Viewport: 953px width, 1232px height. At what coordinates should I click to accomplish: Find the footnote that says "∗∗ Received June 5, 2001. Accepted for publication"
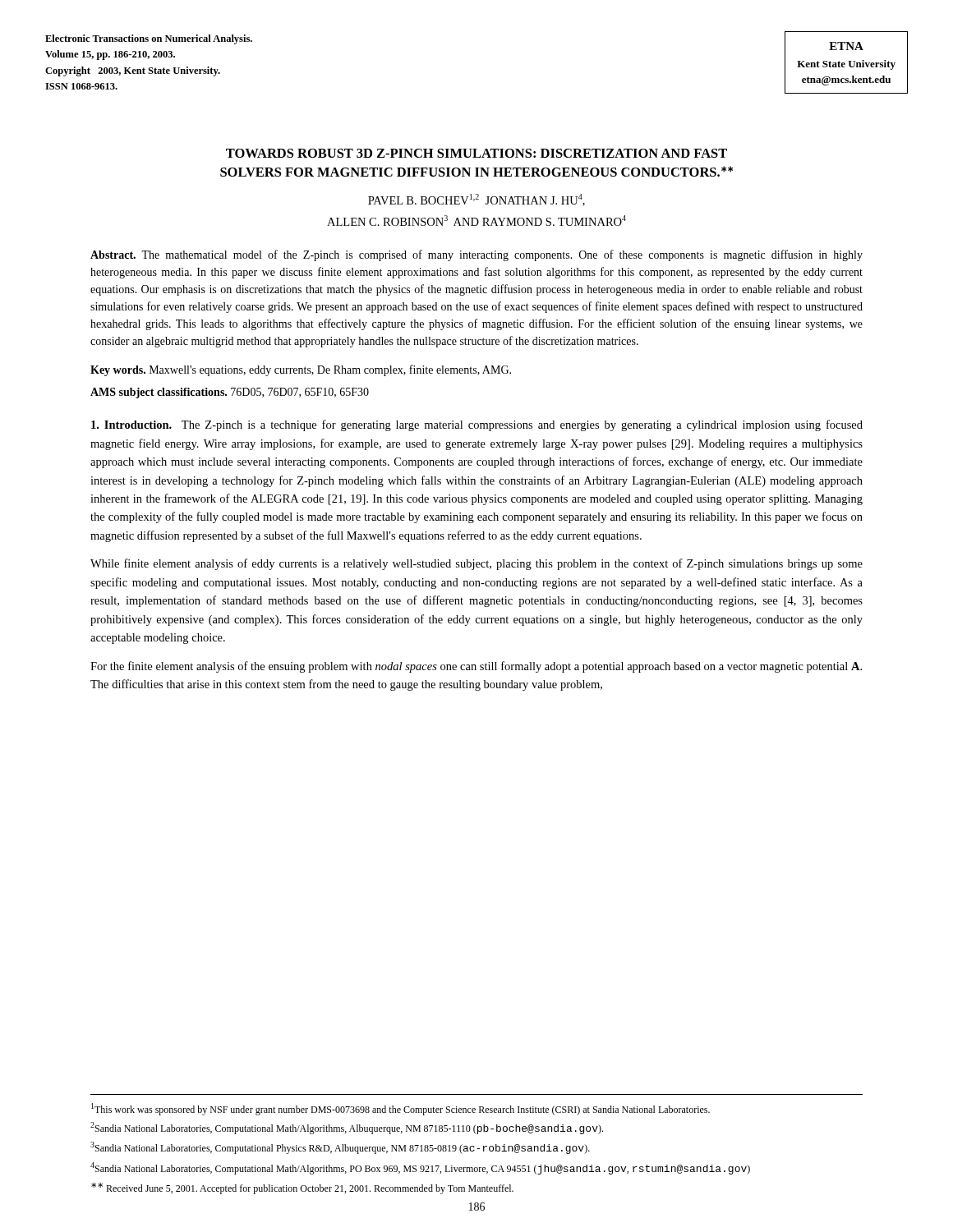302,1187
